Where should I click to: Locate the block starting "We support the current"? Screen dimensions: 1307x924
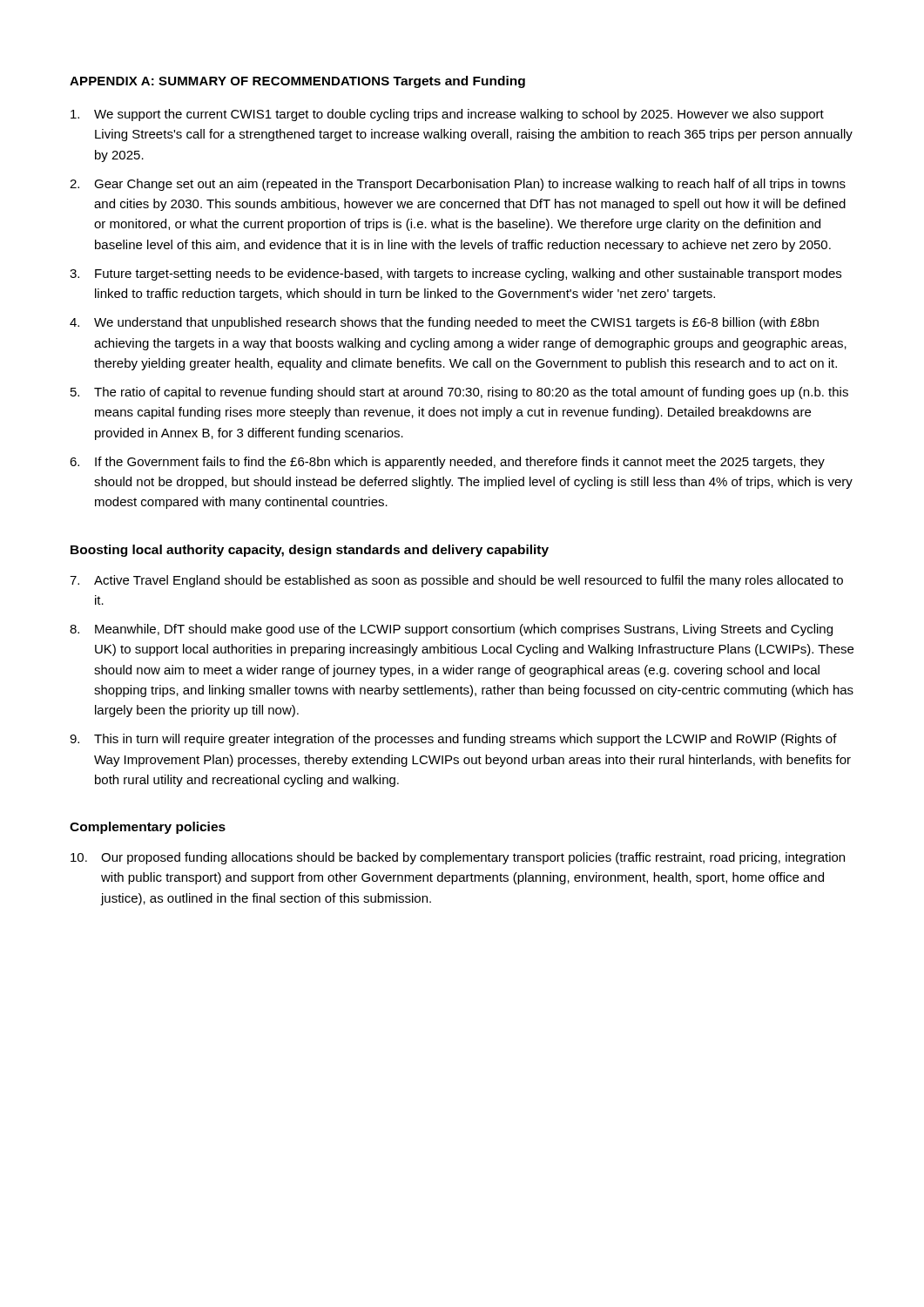click(462, 134)
